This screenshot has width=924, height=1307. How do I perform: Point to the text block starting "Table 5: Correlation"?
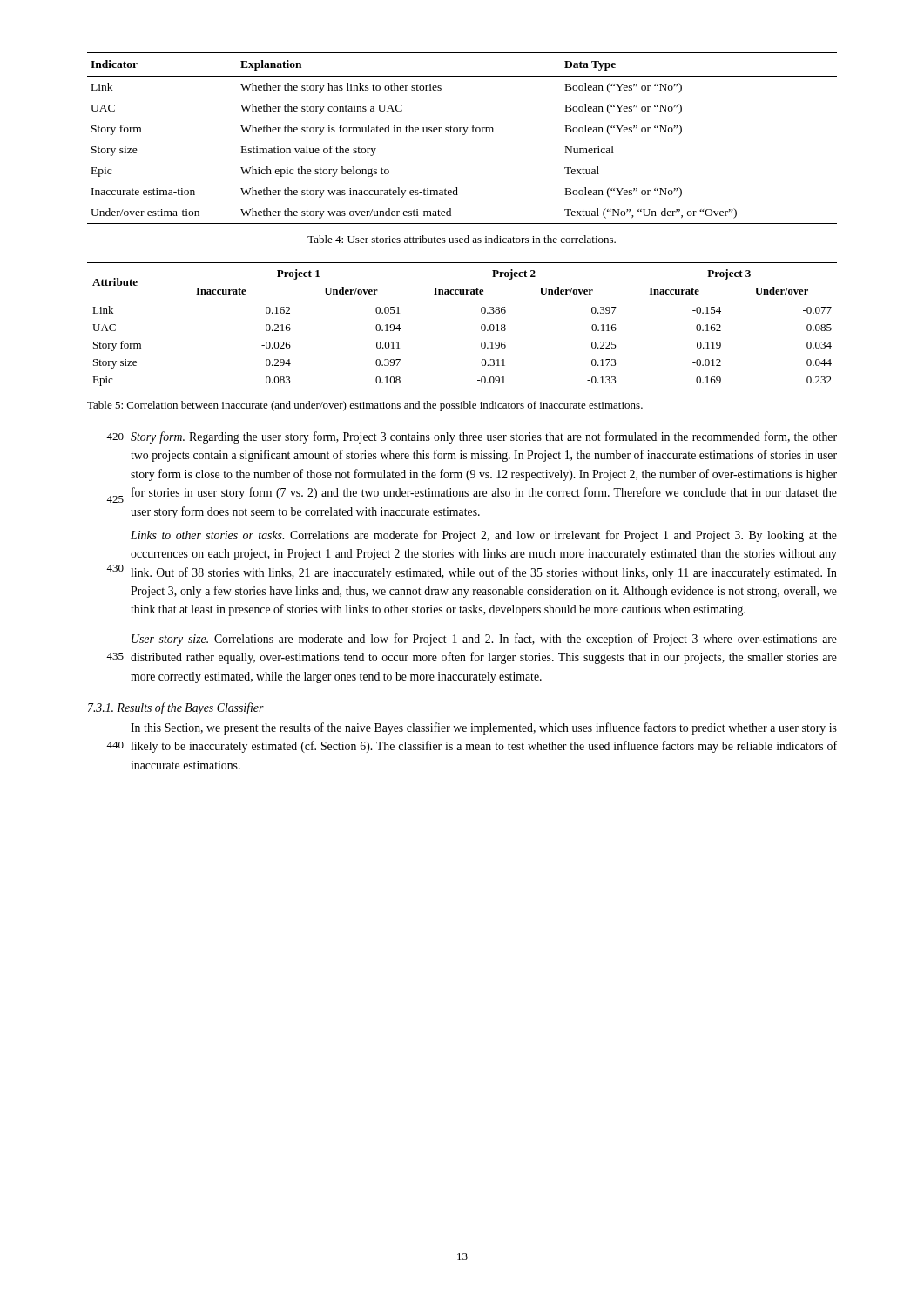[x=365, y=405]
